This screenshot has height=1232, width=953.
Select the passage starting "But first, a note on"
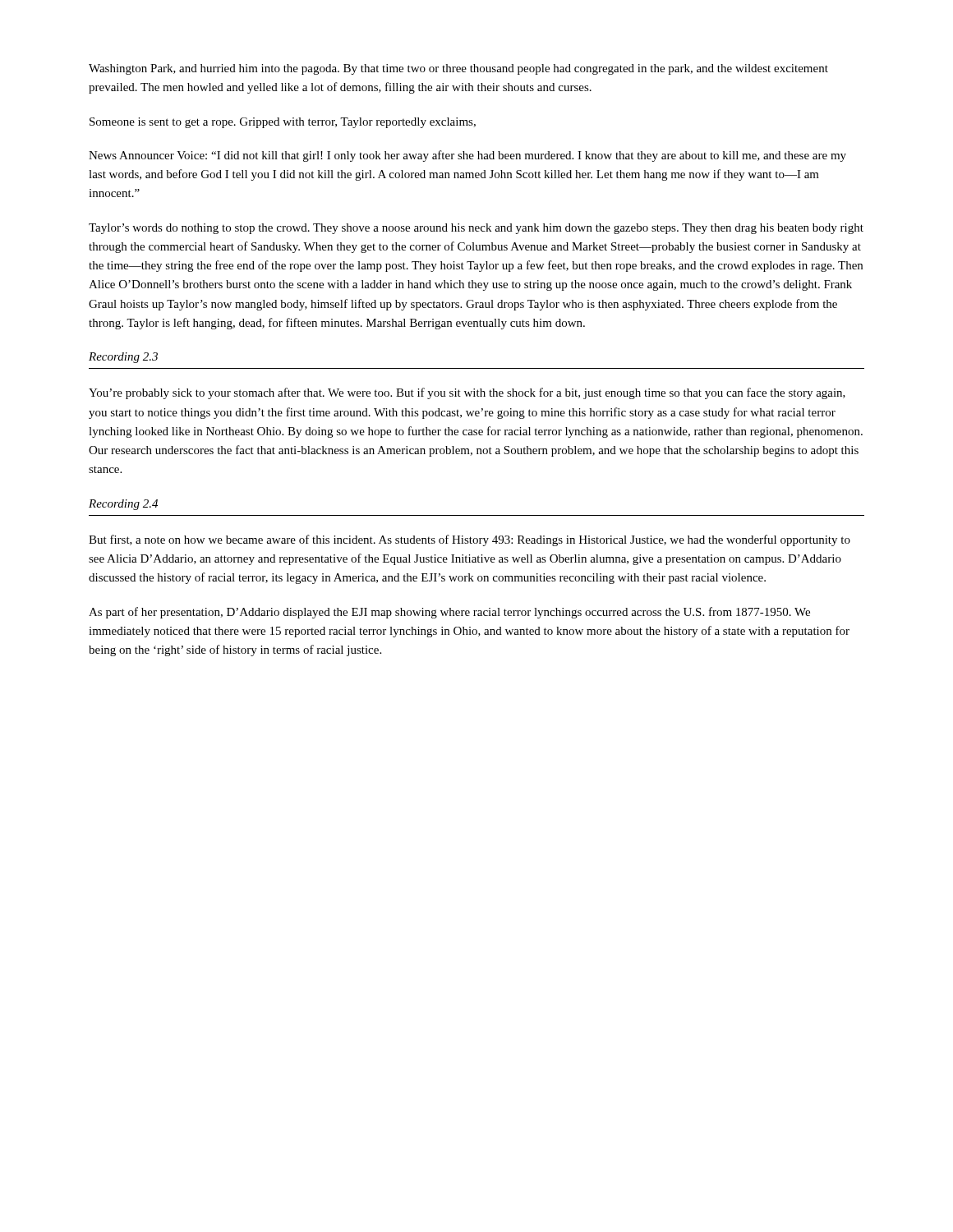pyautogui.click(x=469, y=559)
